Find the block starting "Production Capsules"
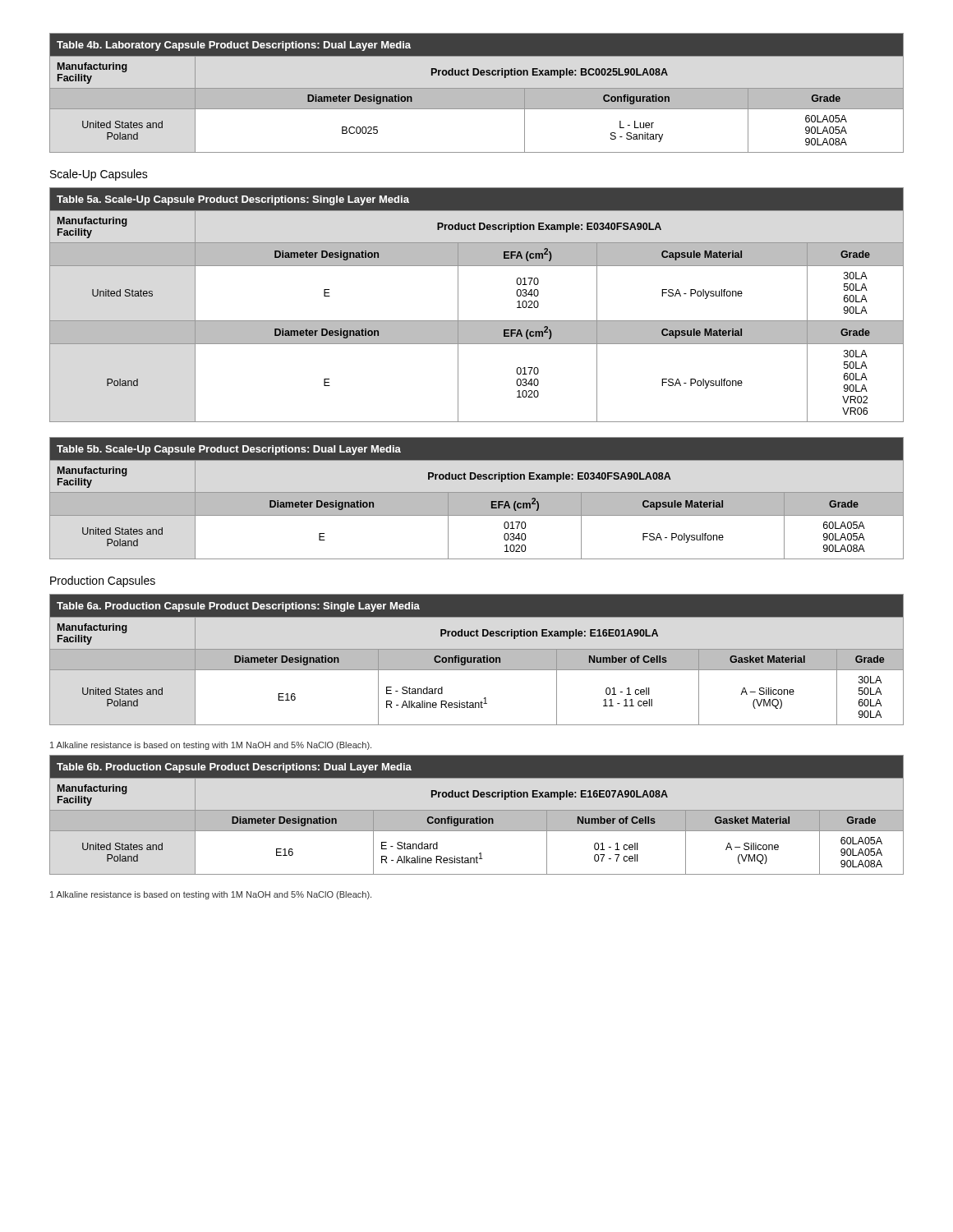Image resolution: width=953 pixels, height=1232 pixels. click(102, 581)
